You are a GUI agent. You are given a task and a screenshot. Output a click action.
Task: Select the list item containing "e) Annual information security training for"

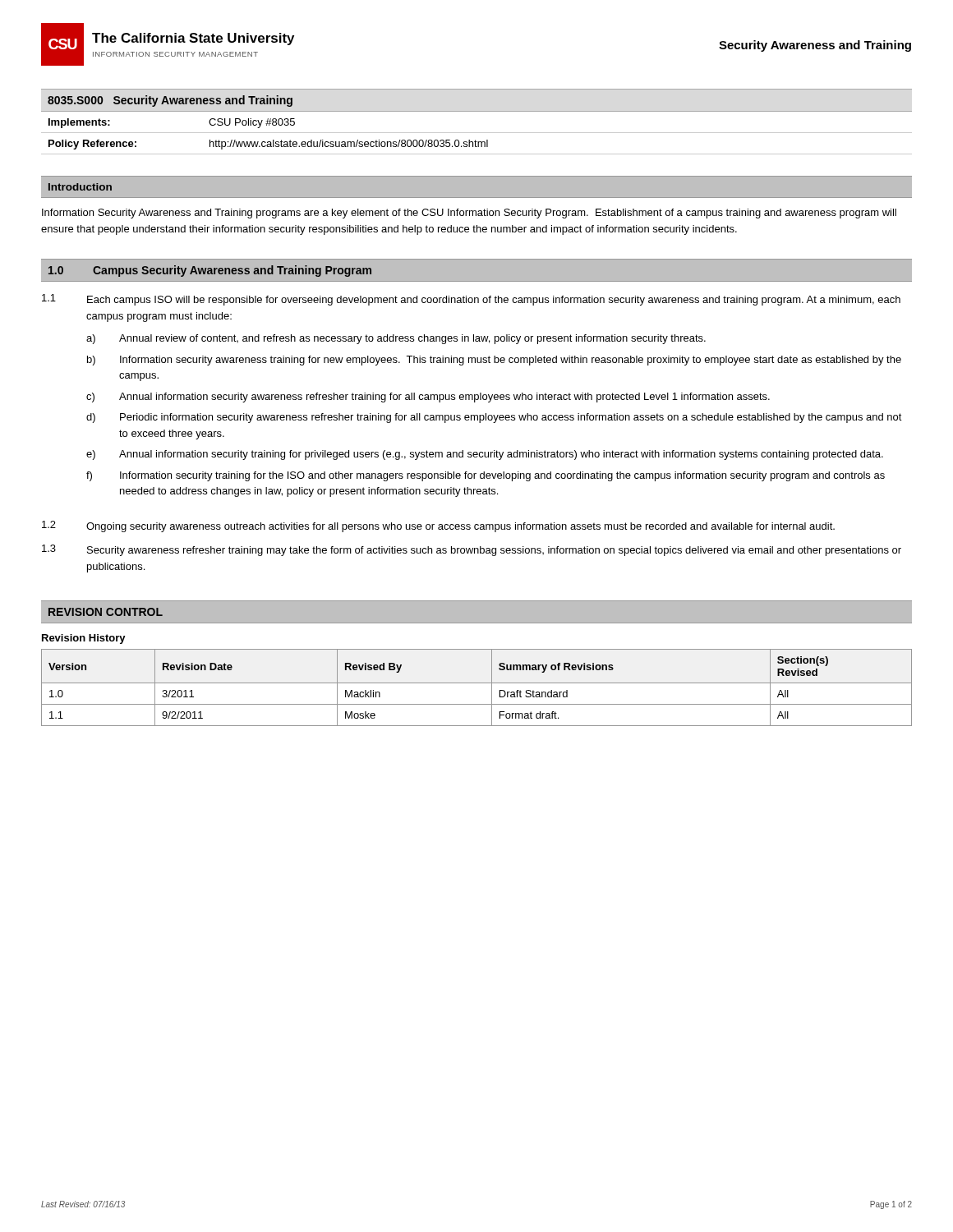point(485,454)
